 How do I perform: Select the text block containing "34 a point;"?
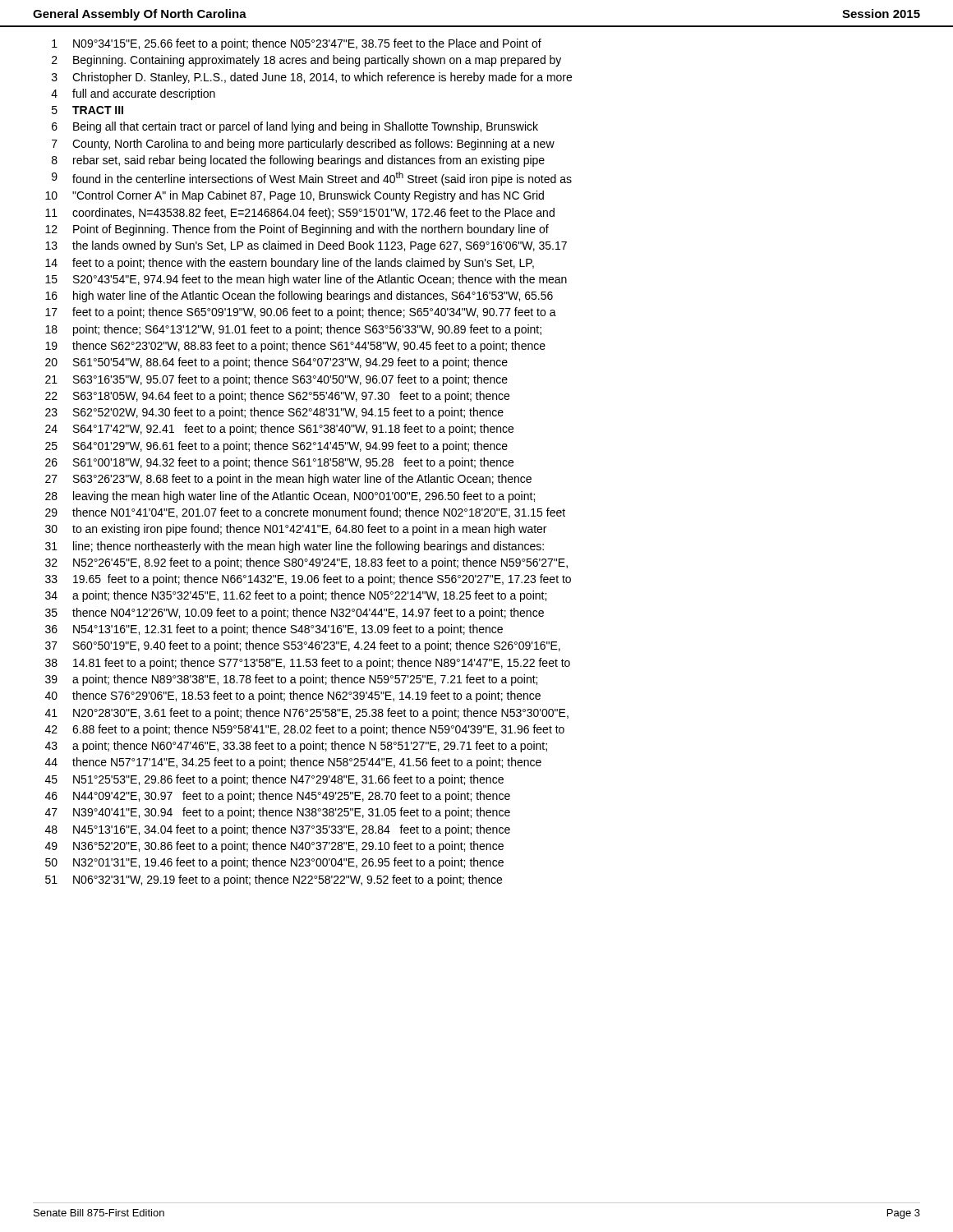coord(476,596)
